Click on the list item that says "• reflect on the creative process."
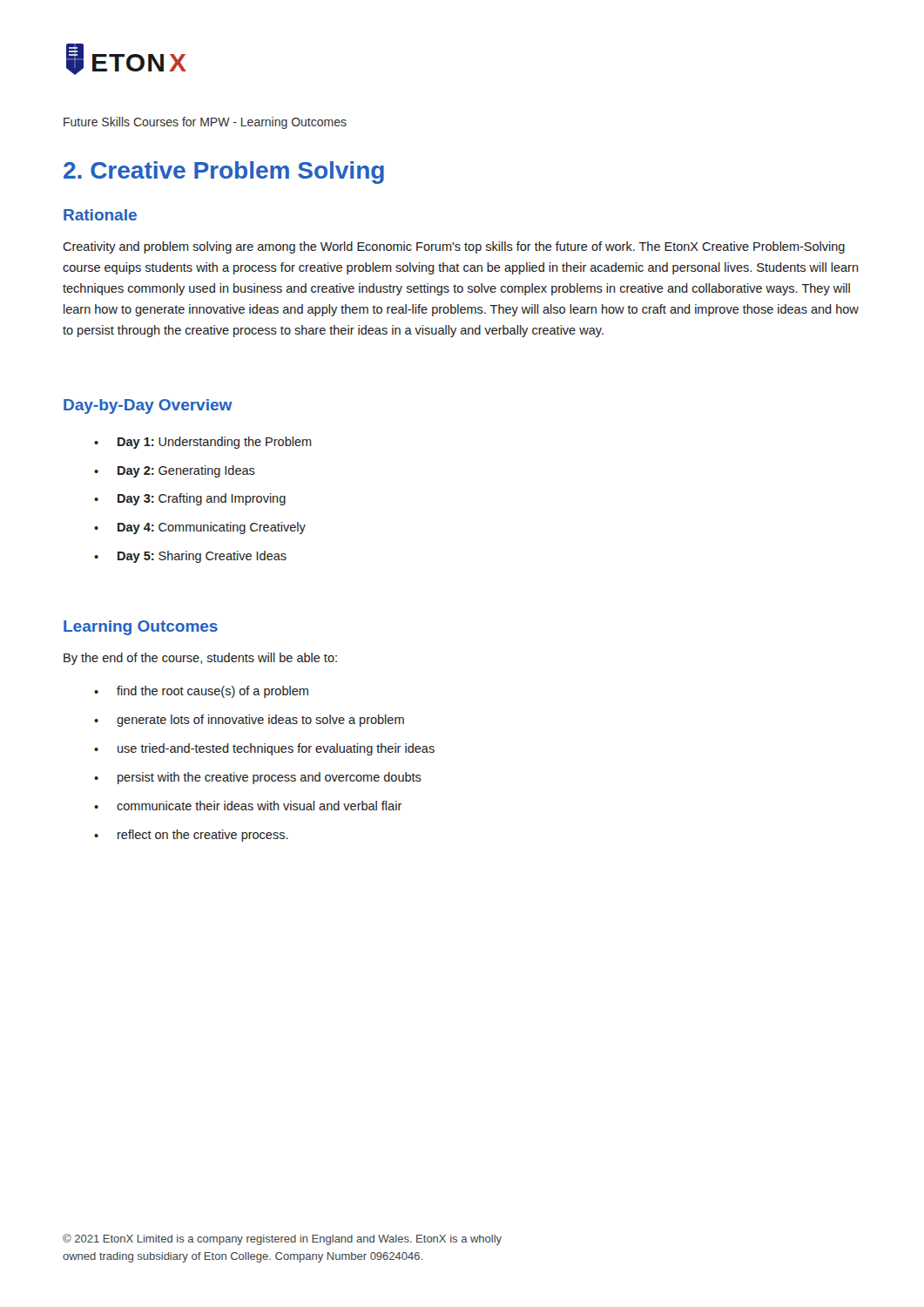The width and height of the screenshot is (924, 1307). 191,836
